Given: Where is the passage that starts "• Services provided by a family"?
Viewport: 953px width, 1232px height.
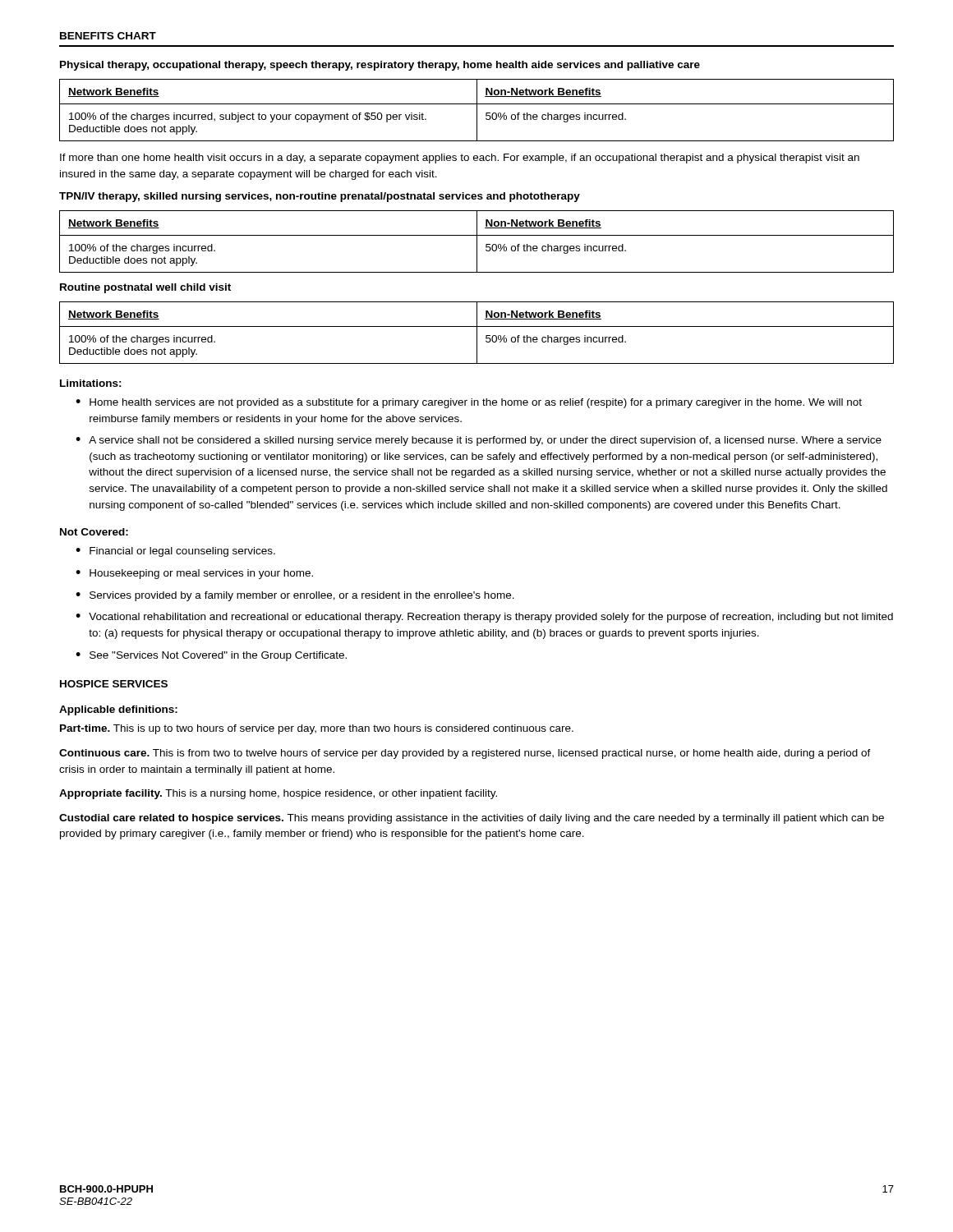Looking at the screenshot, I should pos(485,595).
